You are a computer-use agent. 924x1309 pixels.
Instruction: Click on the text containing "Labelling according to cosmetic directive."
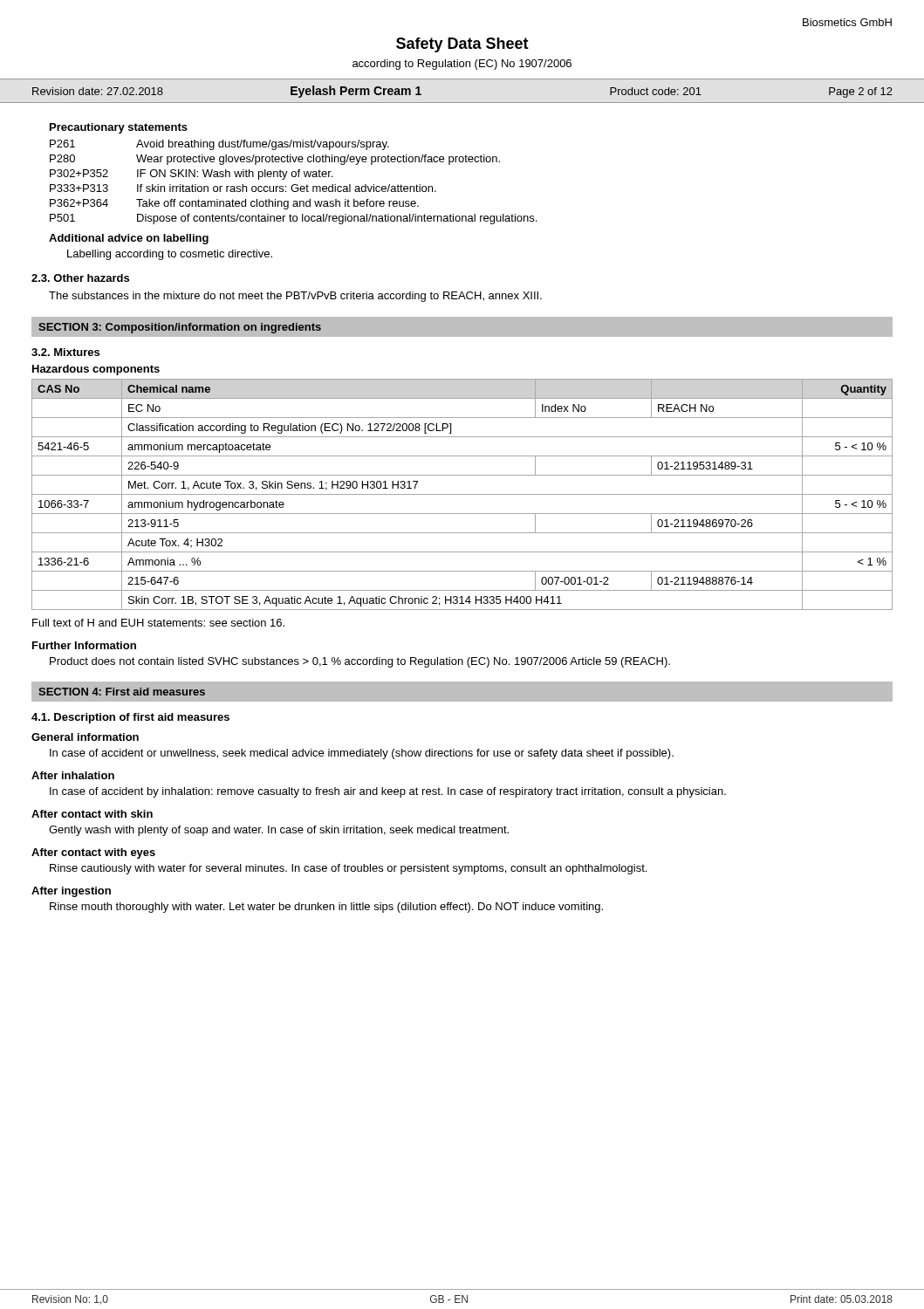(170, 254)
